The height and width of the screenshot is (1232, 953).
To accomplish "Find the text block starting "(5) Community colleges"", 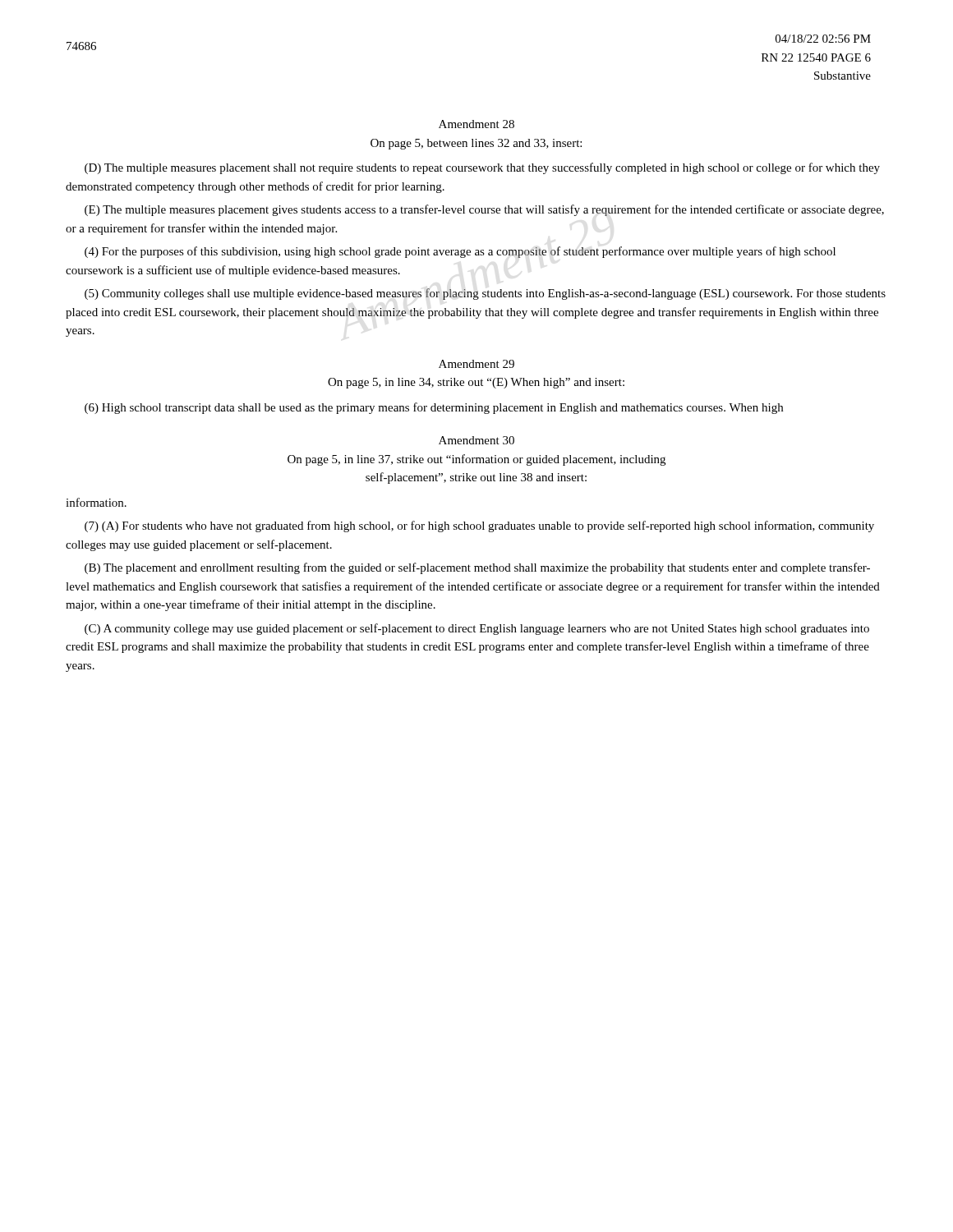I will point(476,312).
